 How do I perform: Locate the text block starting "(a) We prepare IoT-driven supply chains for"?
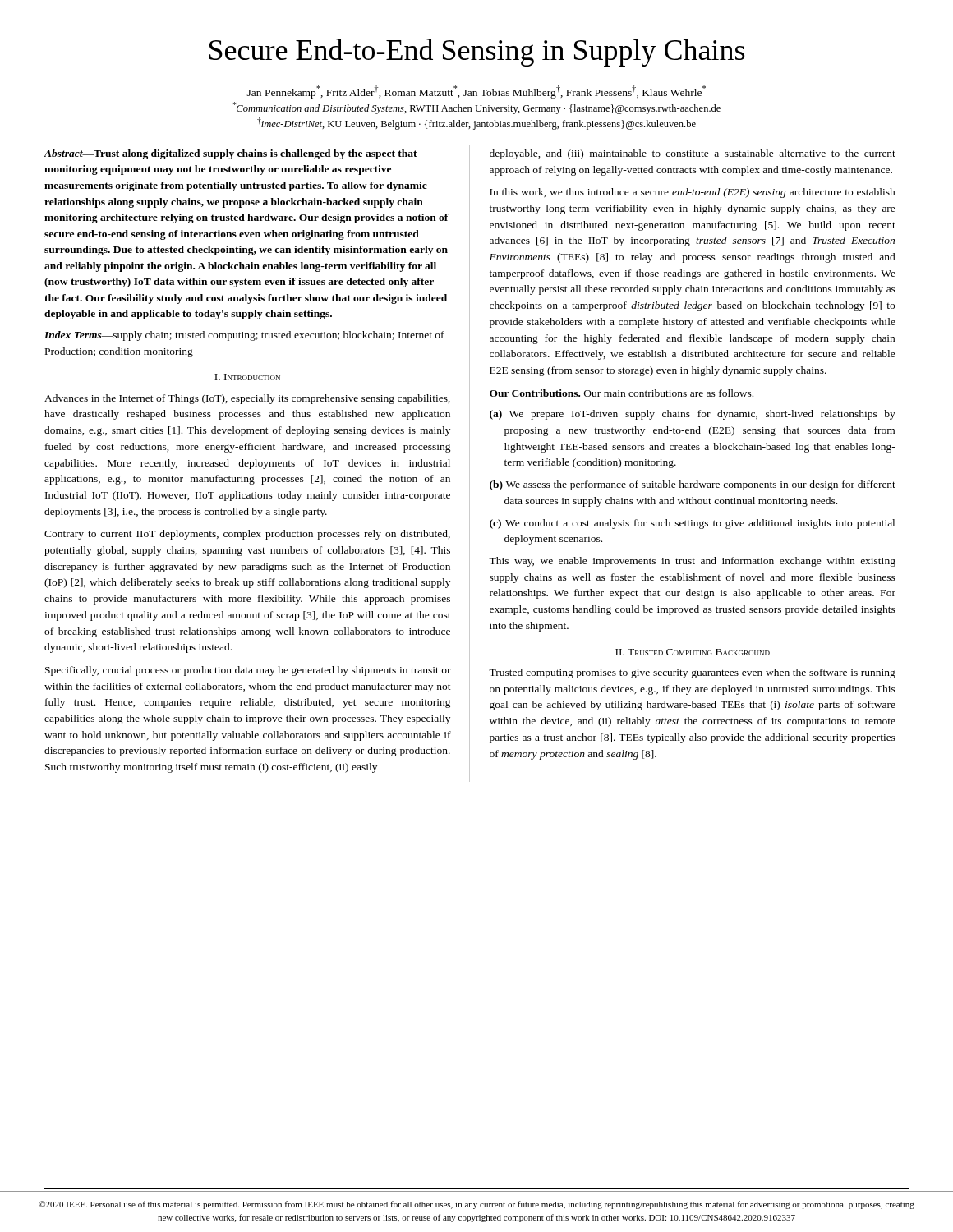[x=692, y=438]
